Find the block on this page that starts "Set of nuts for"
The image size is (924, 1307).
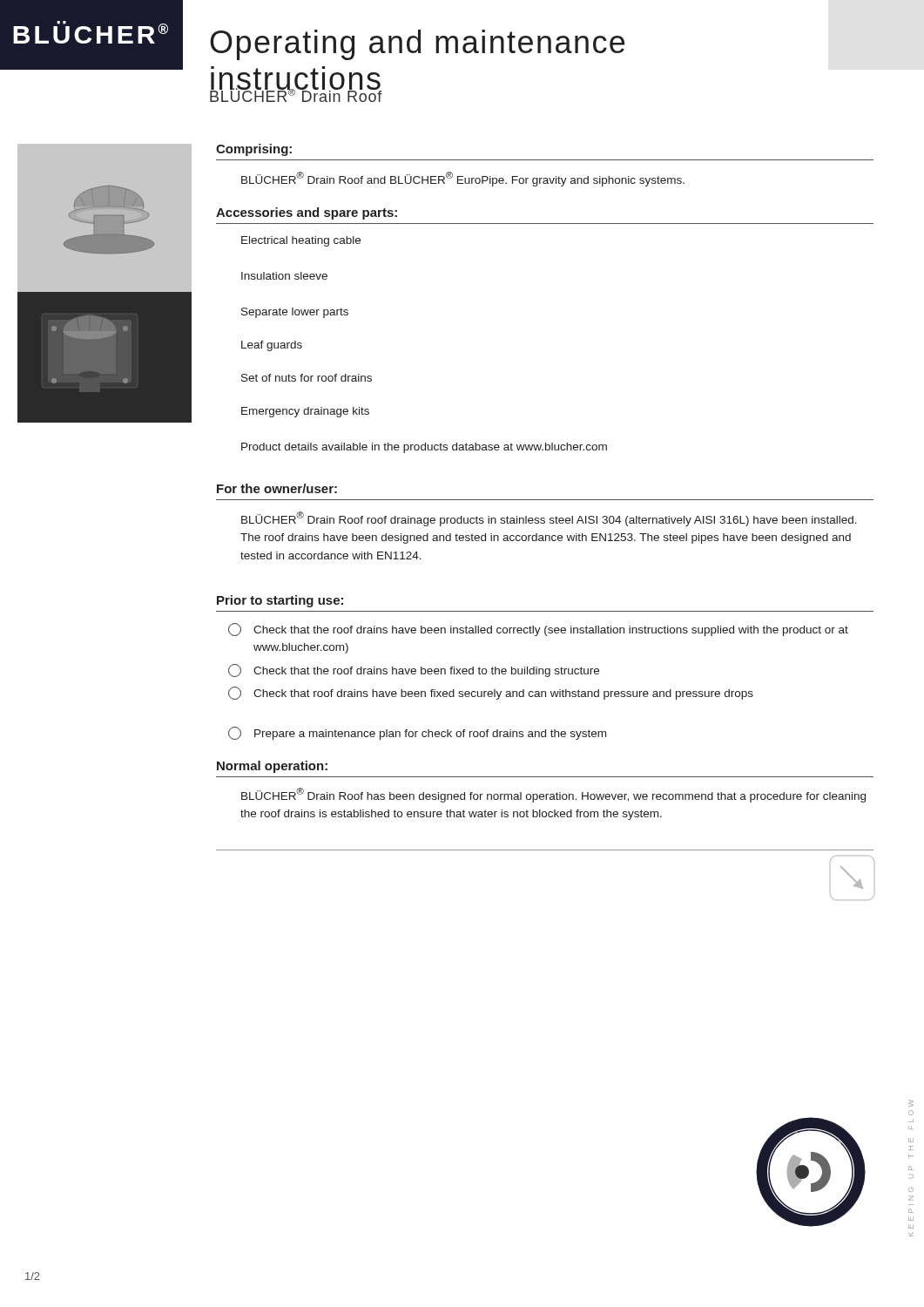306,378
